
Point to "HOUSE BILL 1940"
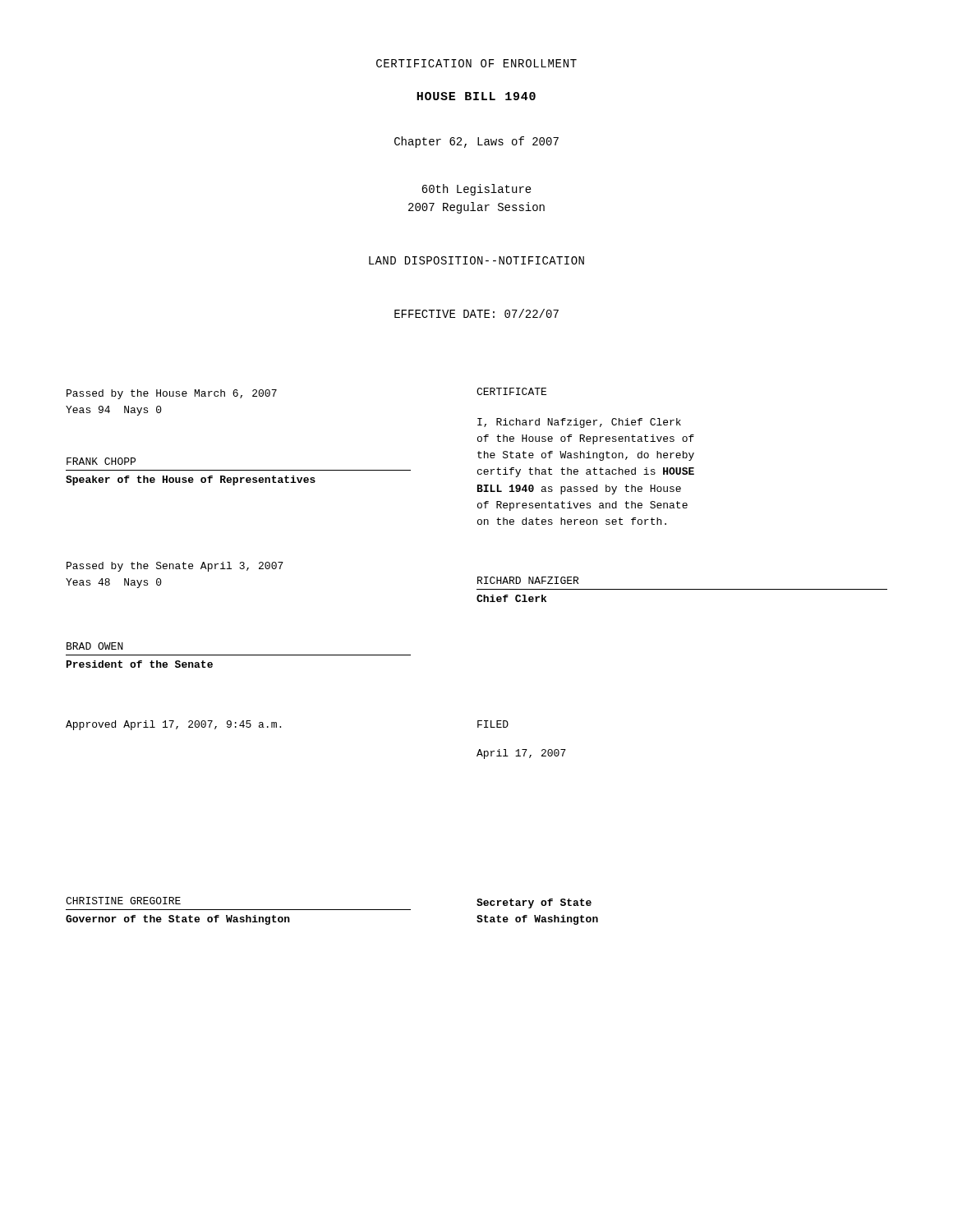point(476,97)
